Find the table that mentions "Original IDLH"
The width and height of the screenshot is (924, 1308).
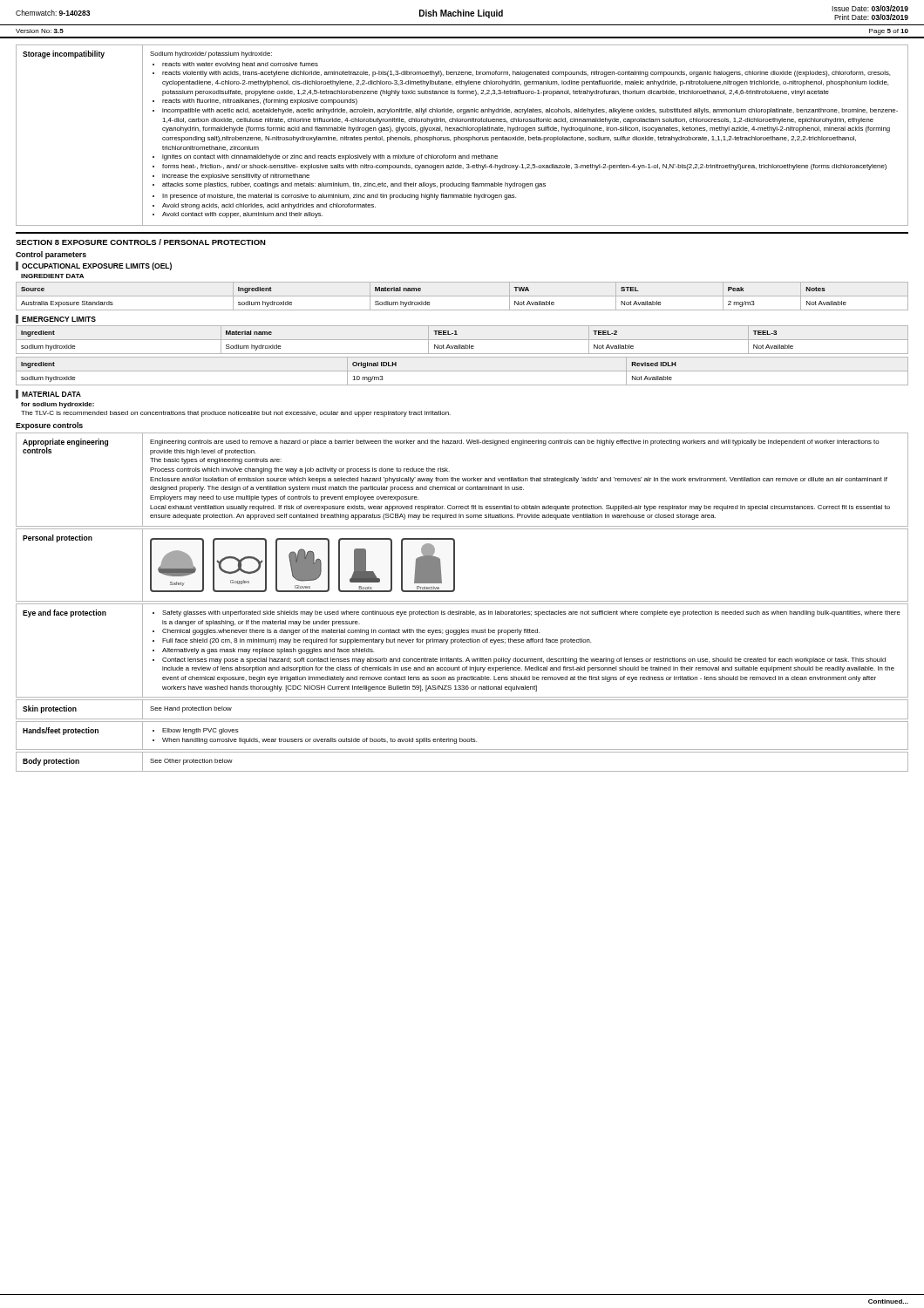point(462,371)
